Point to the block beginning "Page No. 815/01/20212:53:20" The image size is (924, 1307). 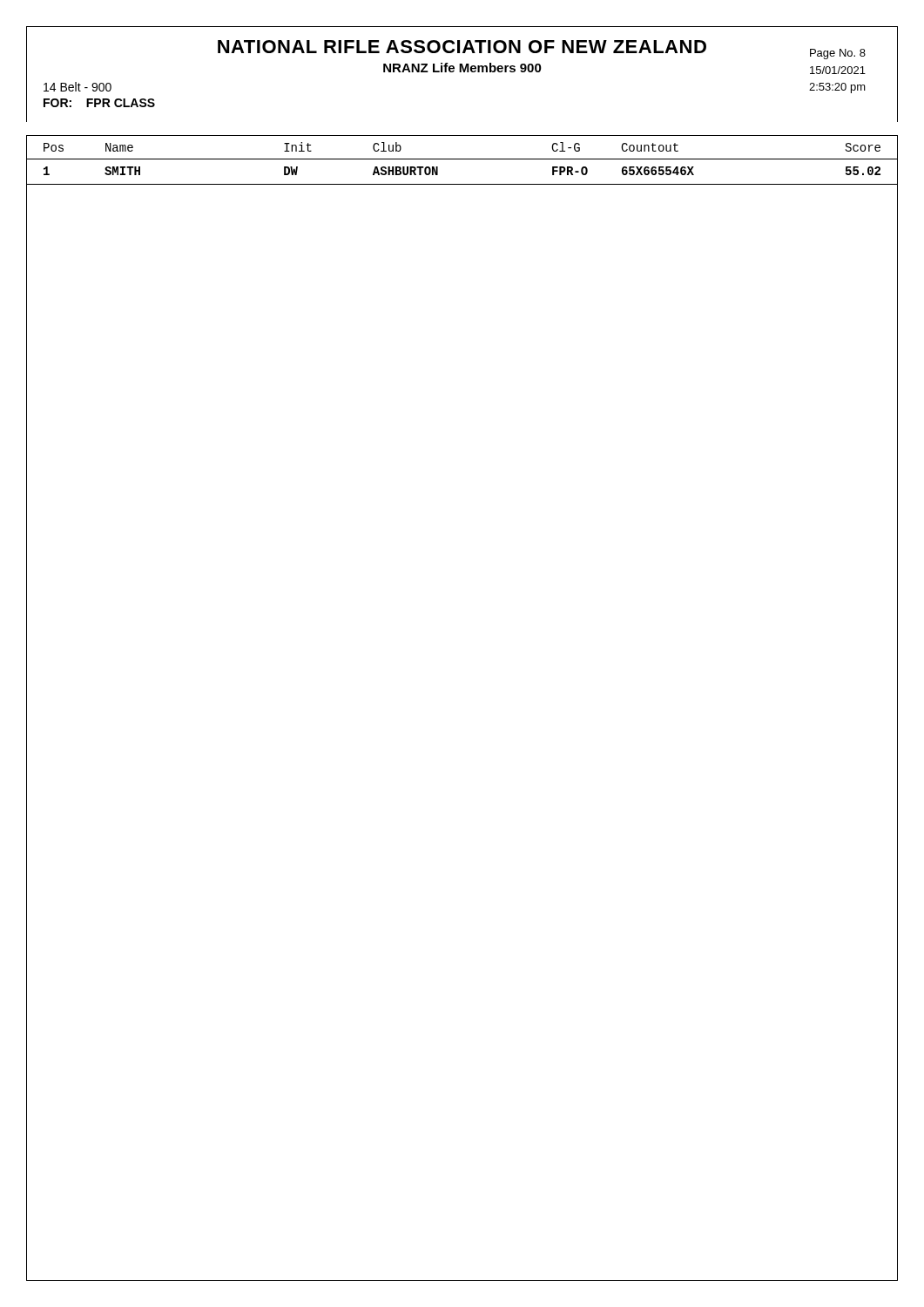click(837, 70)
